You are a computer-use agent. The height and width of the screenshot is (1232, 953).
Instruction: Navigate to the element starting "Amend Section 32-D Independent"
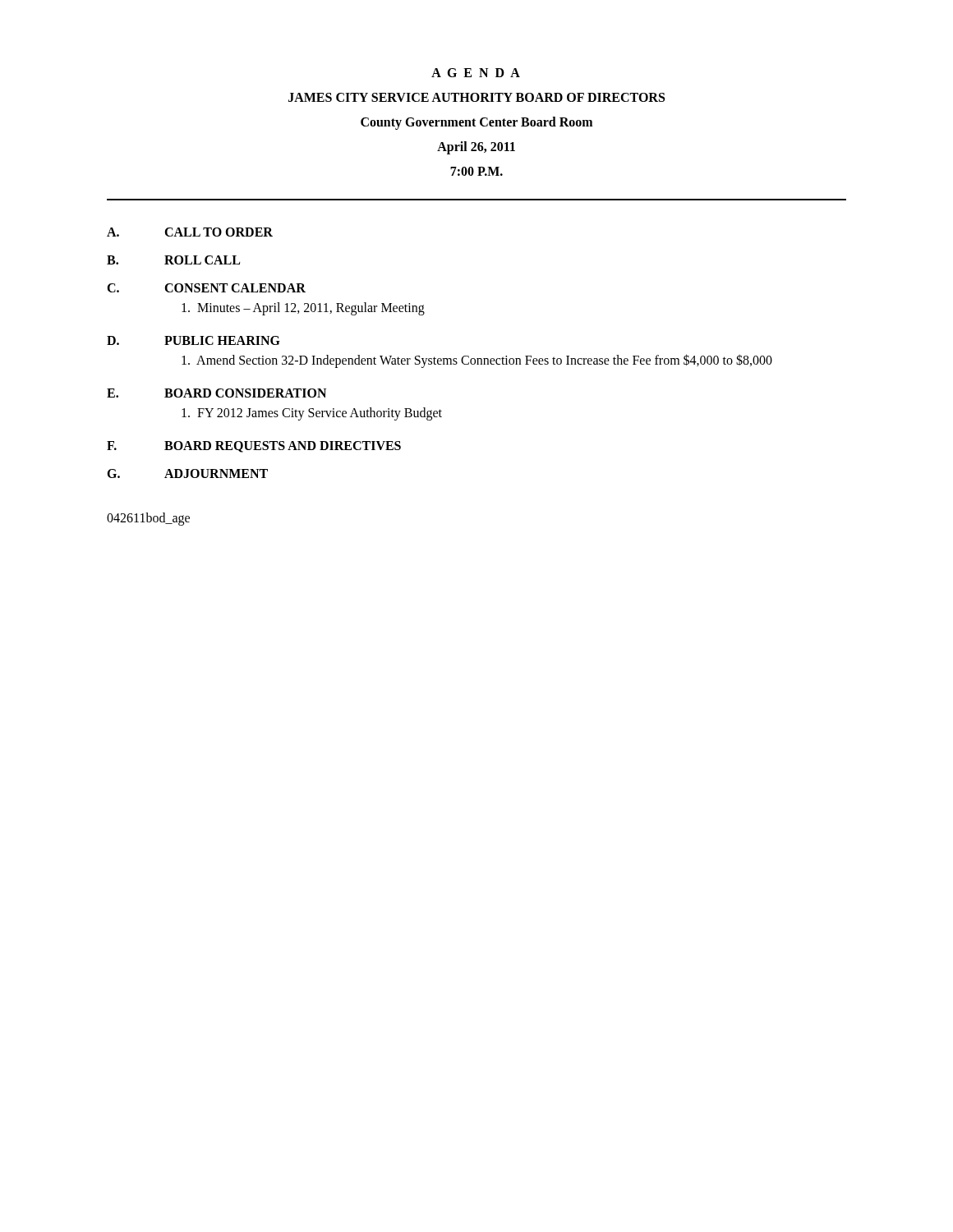(x=477, y=360)
